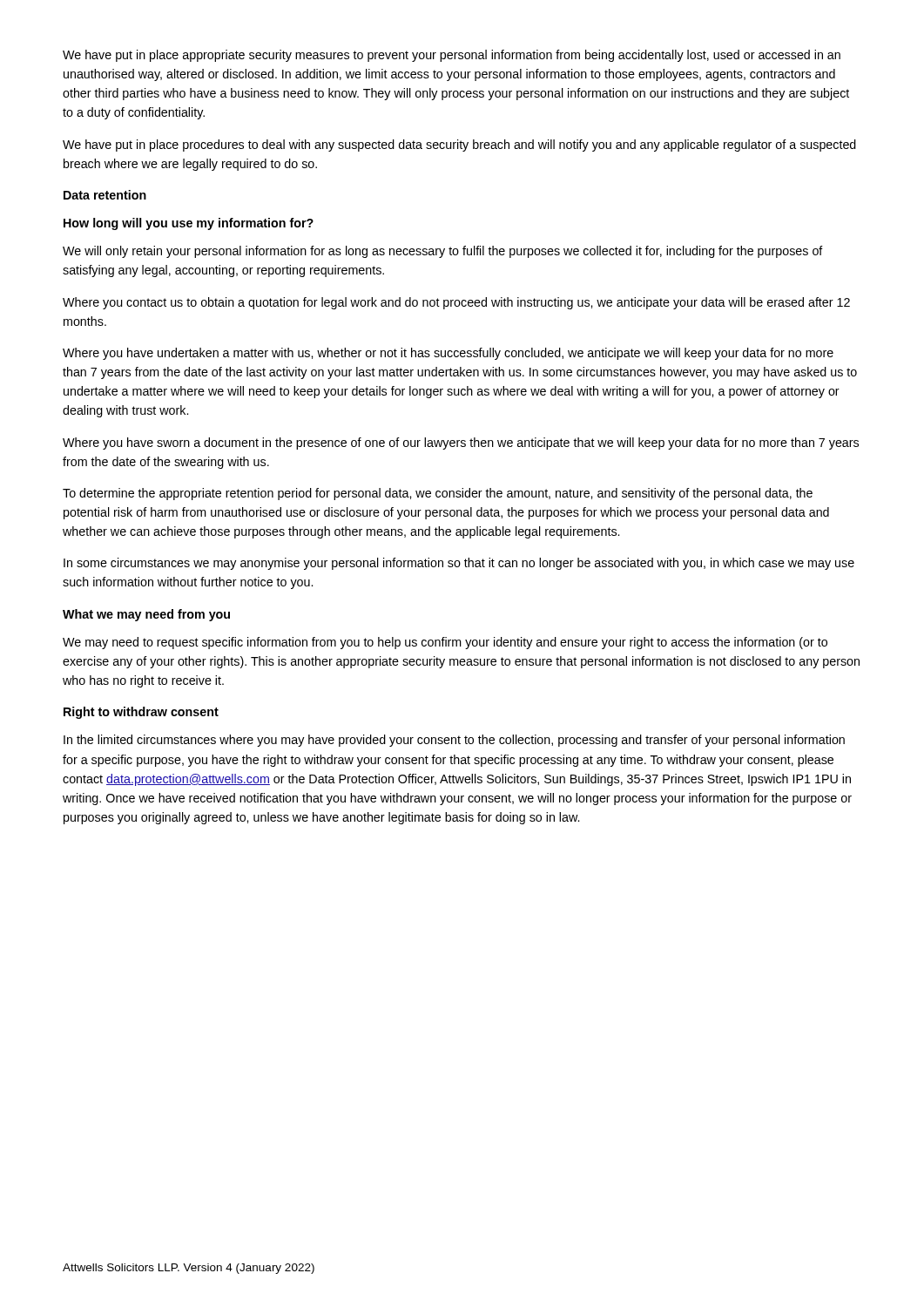Select the section header with the text "How long will you use"
924x1307 pixels.
[x=188, y=223]
